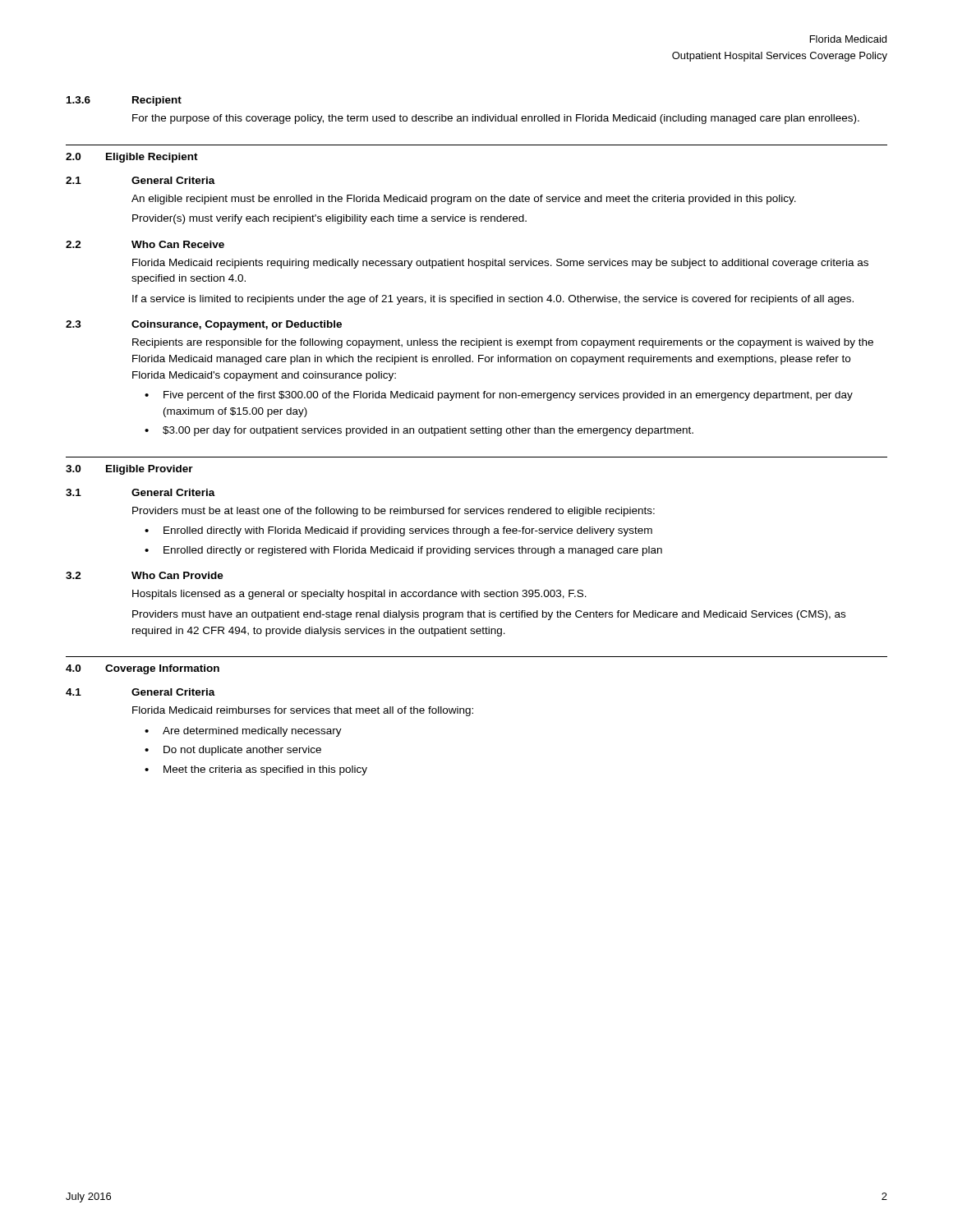The height and width of the screenshot is (1232, 953).
Task: Click on the text block that reads "Providers must have an outpatient end-stage renal"
Action: click(x=489, y=622)
